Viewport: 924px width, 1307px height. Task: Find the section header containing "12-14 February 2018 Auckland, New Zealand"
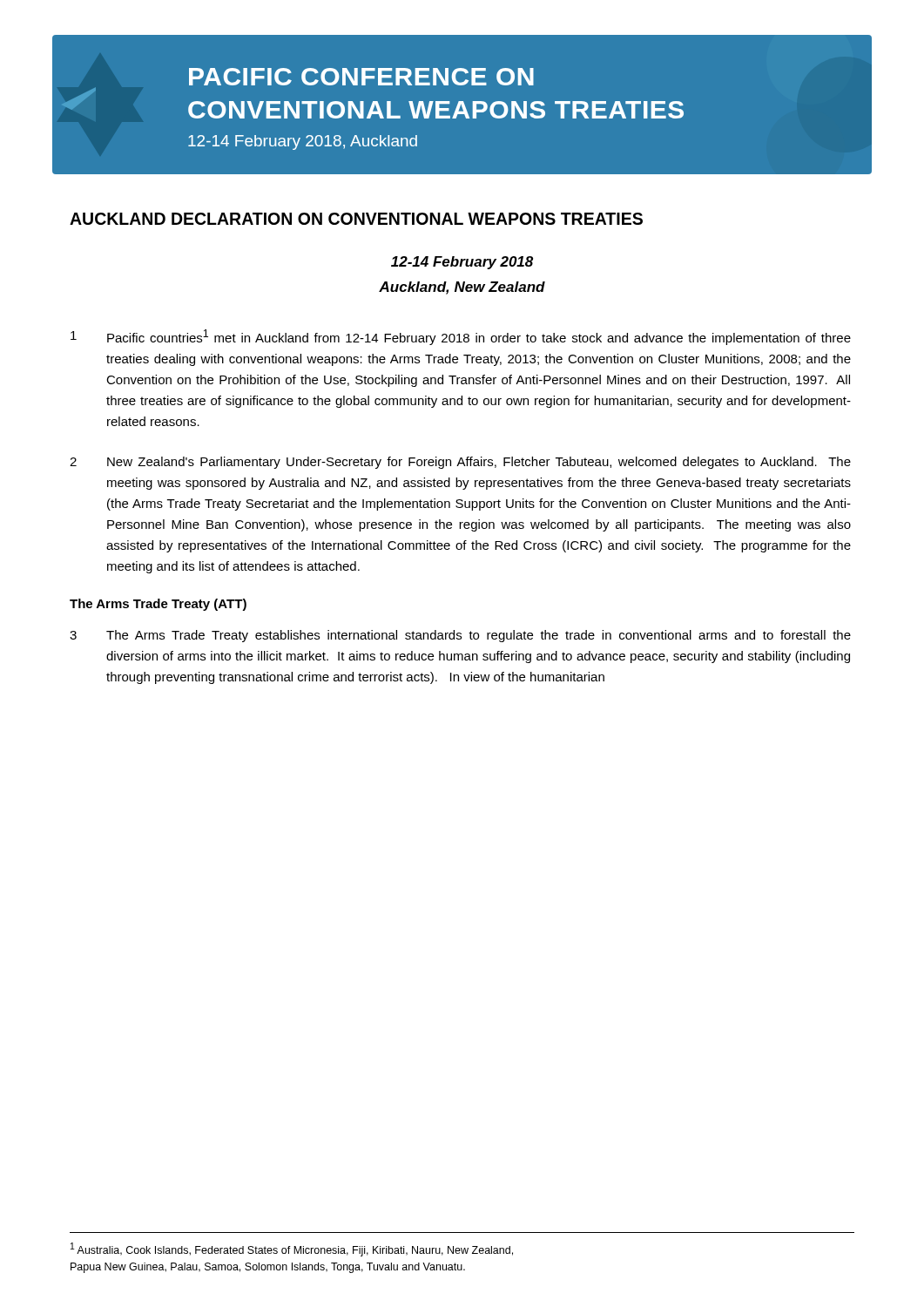(462, 275)
